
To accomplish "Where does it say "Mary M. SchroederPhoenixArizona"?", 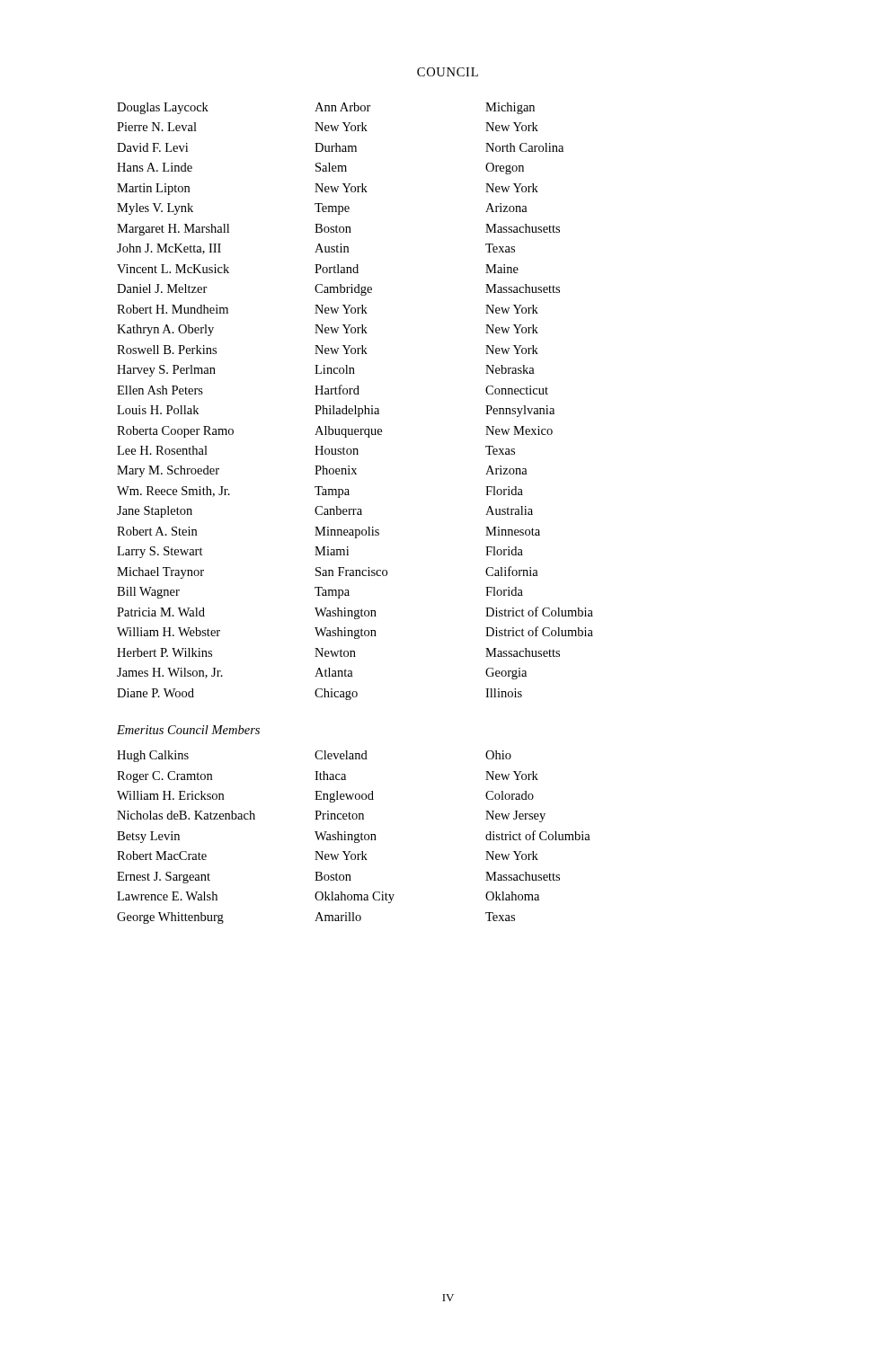I will [322, 471].
